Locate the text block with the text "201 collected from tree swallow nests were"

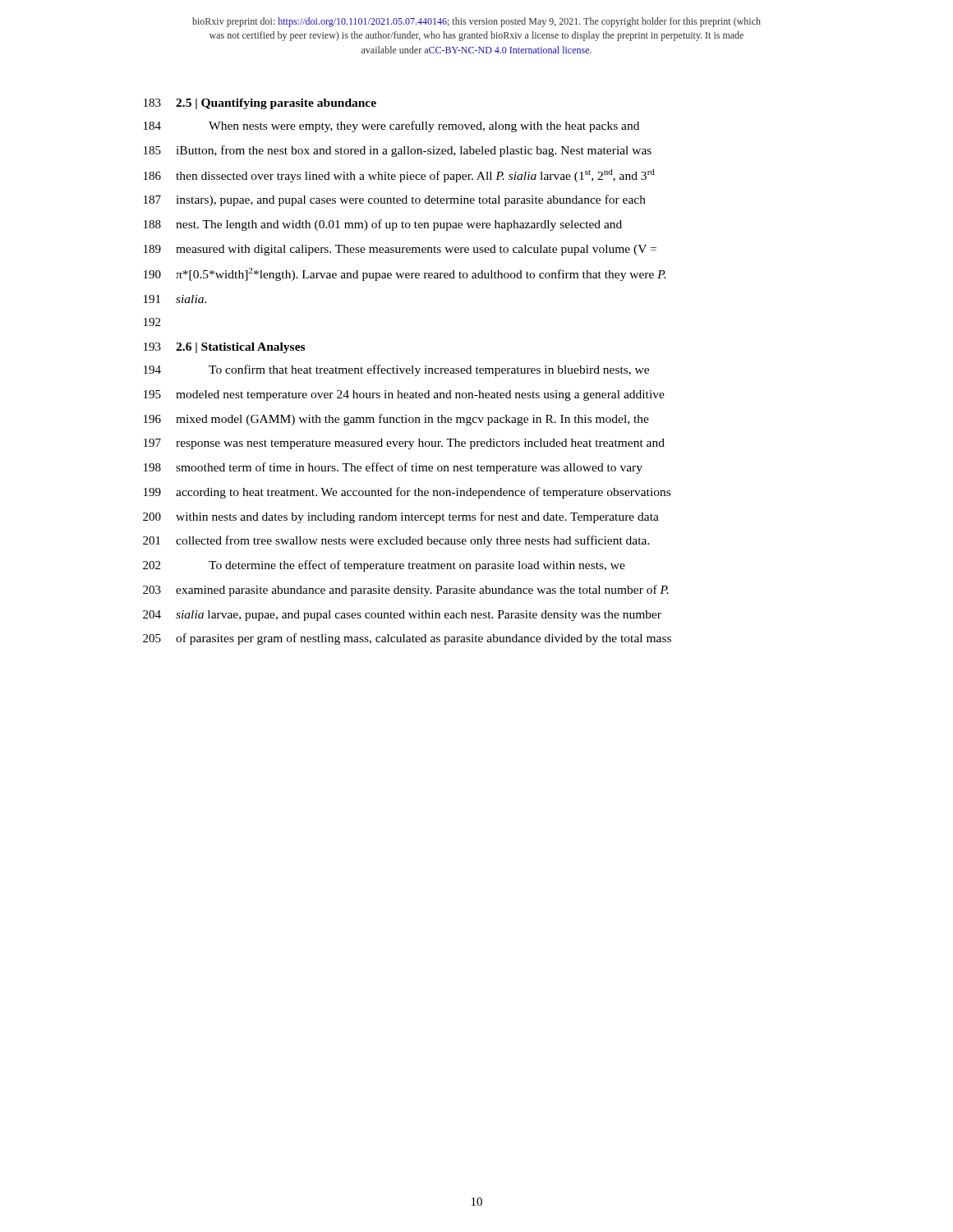476,541
